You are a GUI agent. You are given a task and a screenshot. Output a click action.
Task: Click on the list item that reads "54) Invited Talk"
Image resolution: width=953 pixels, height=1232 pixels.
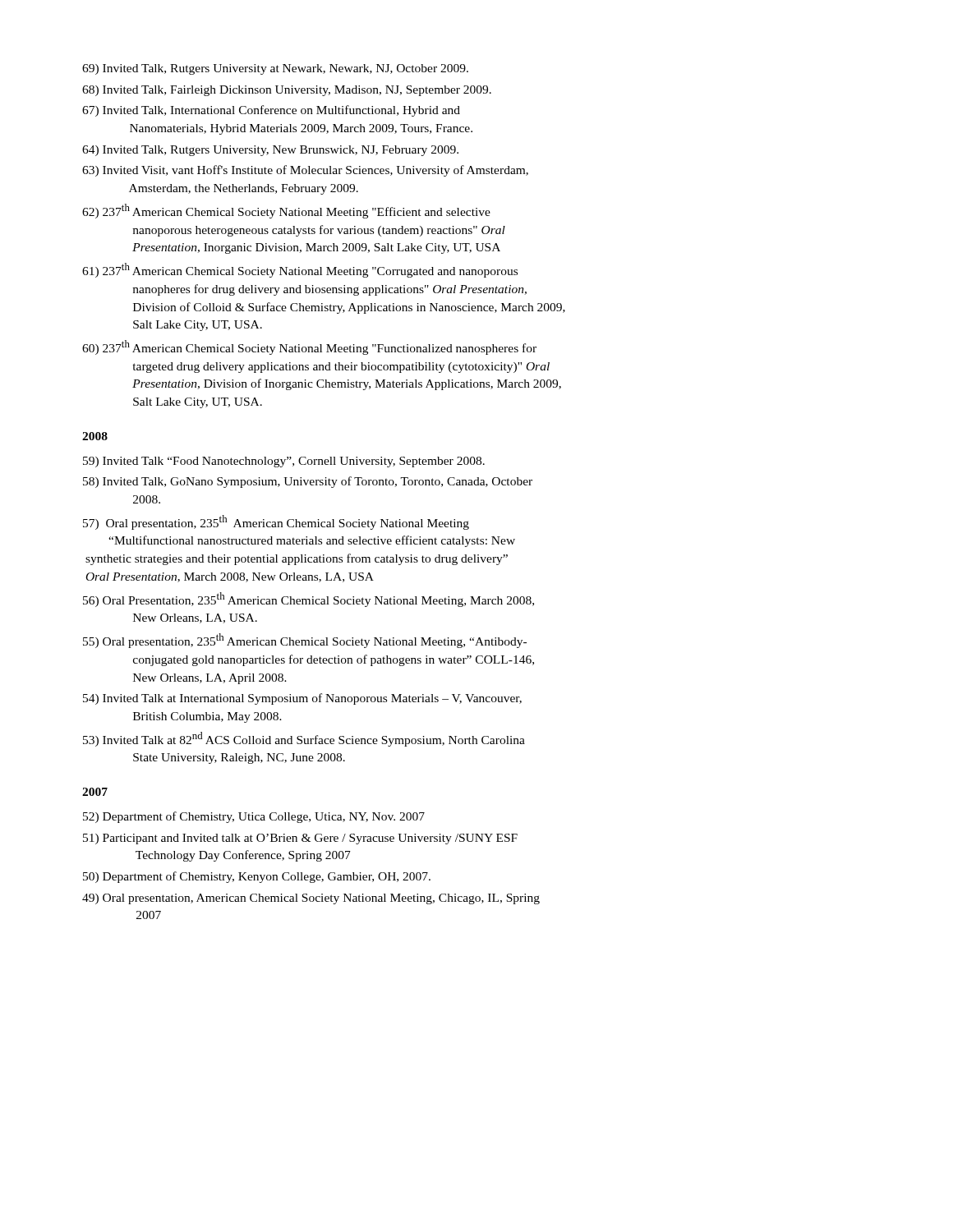[302, 707]
